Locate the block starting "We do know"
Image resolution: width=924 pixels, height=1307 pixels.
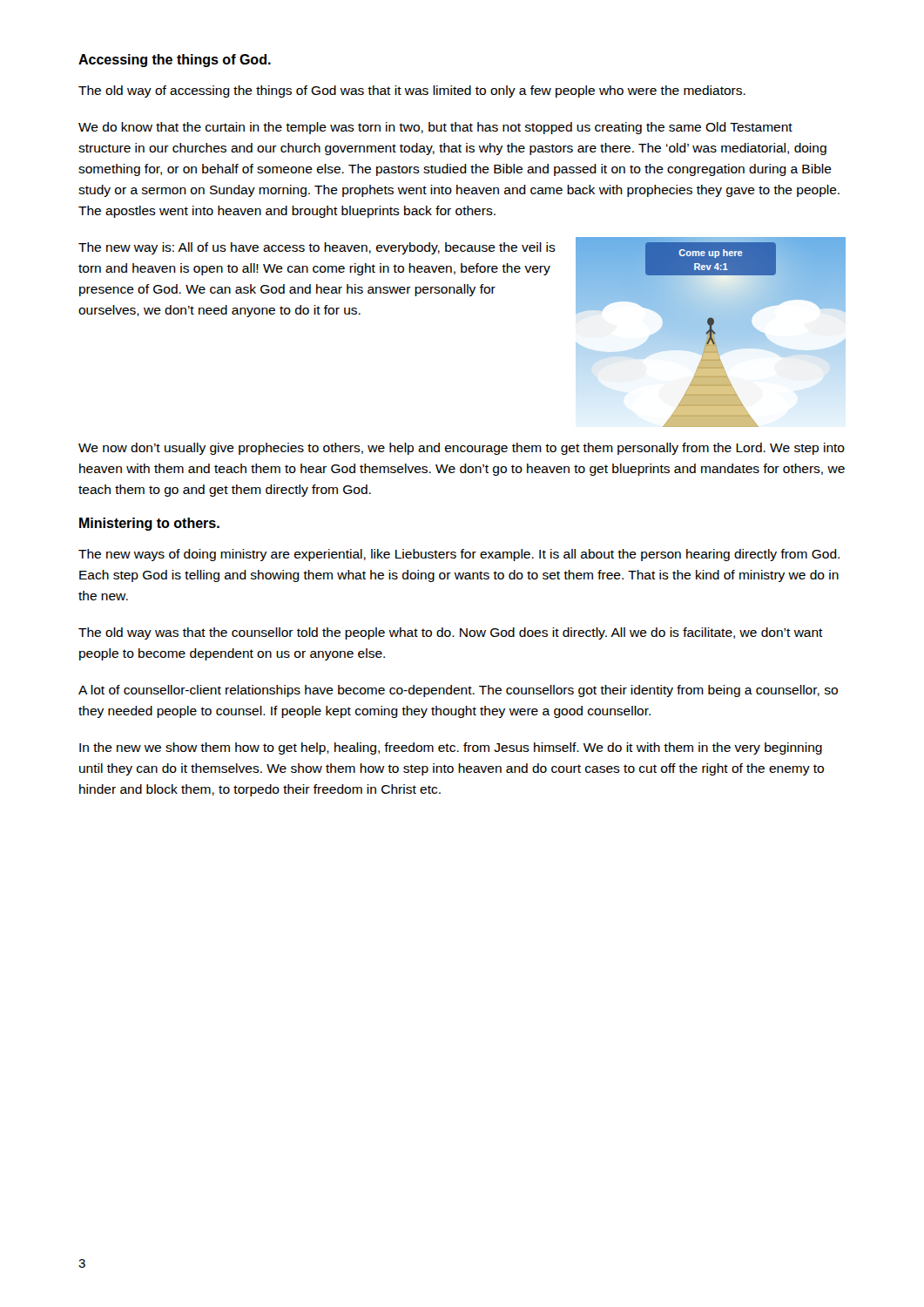[x=459, y=169]
